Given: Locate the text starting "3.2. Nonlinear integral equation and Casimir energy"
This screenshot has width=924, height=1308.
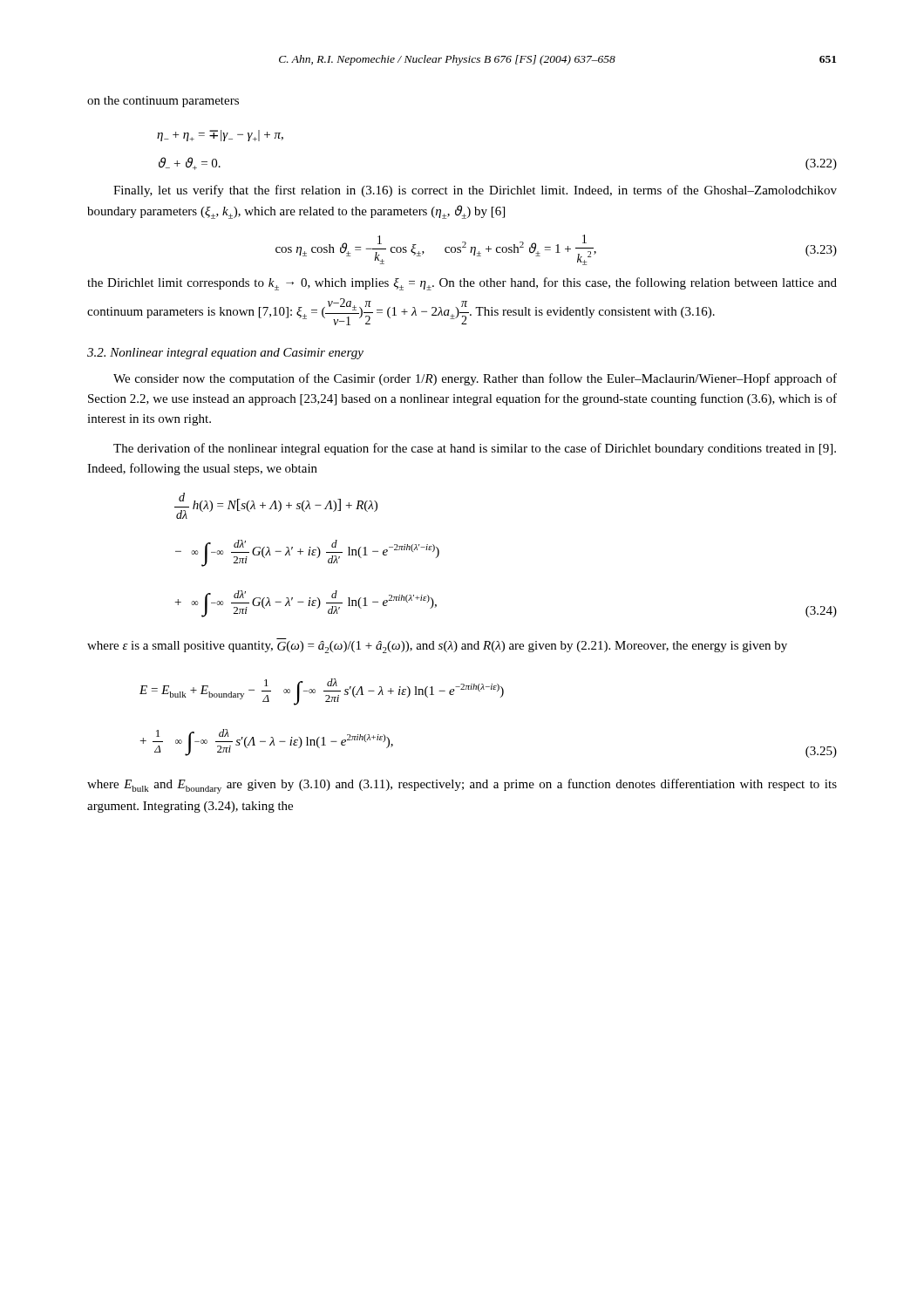Looking at the screenshot, I should tap(225, 352).
